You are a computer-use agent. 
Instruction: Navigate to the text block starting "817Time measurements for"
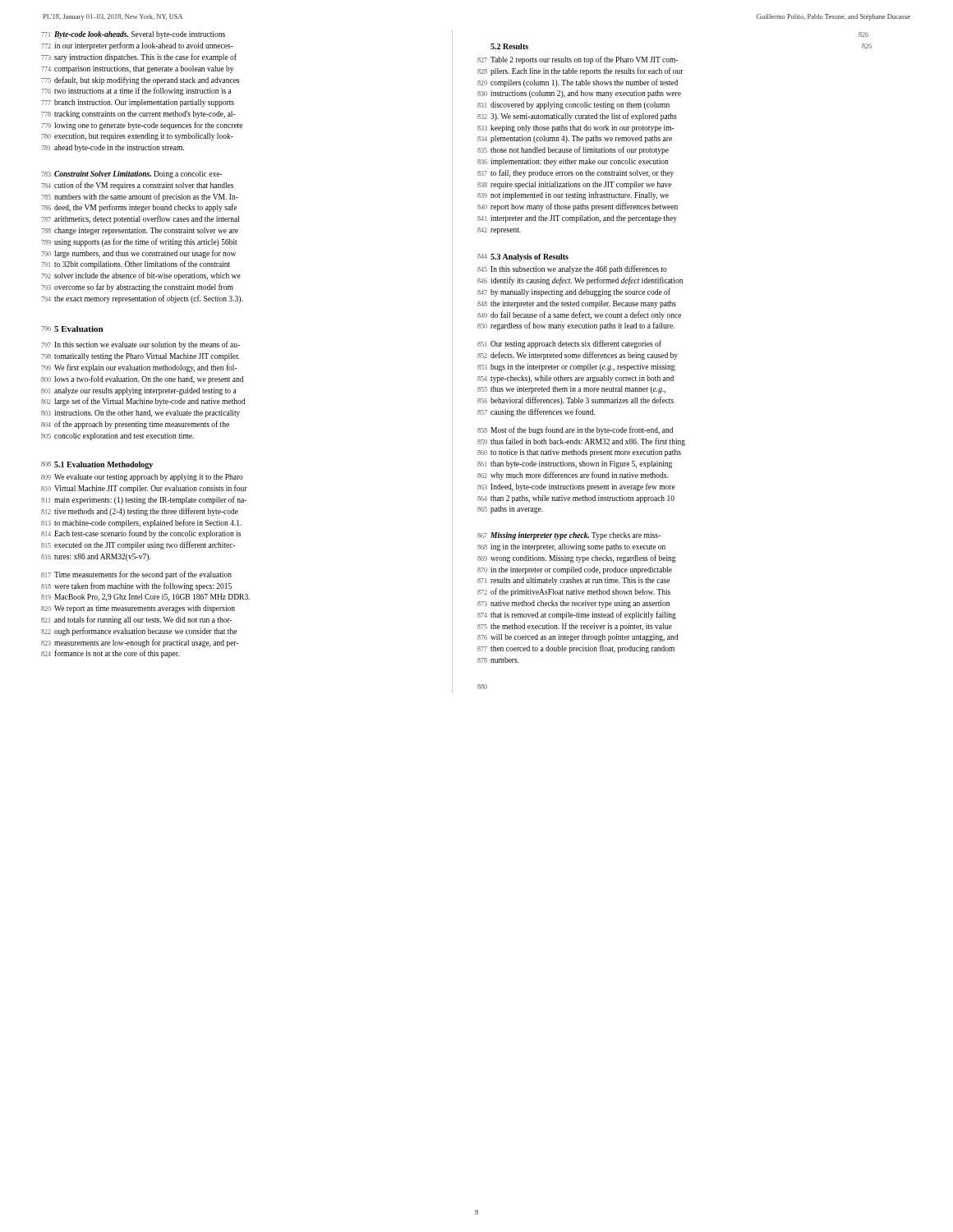234,615
